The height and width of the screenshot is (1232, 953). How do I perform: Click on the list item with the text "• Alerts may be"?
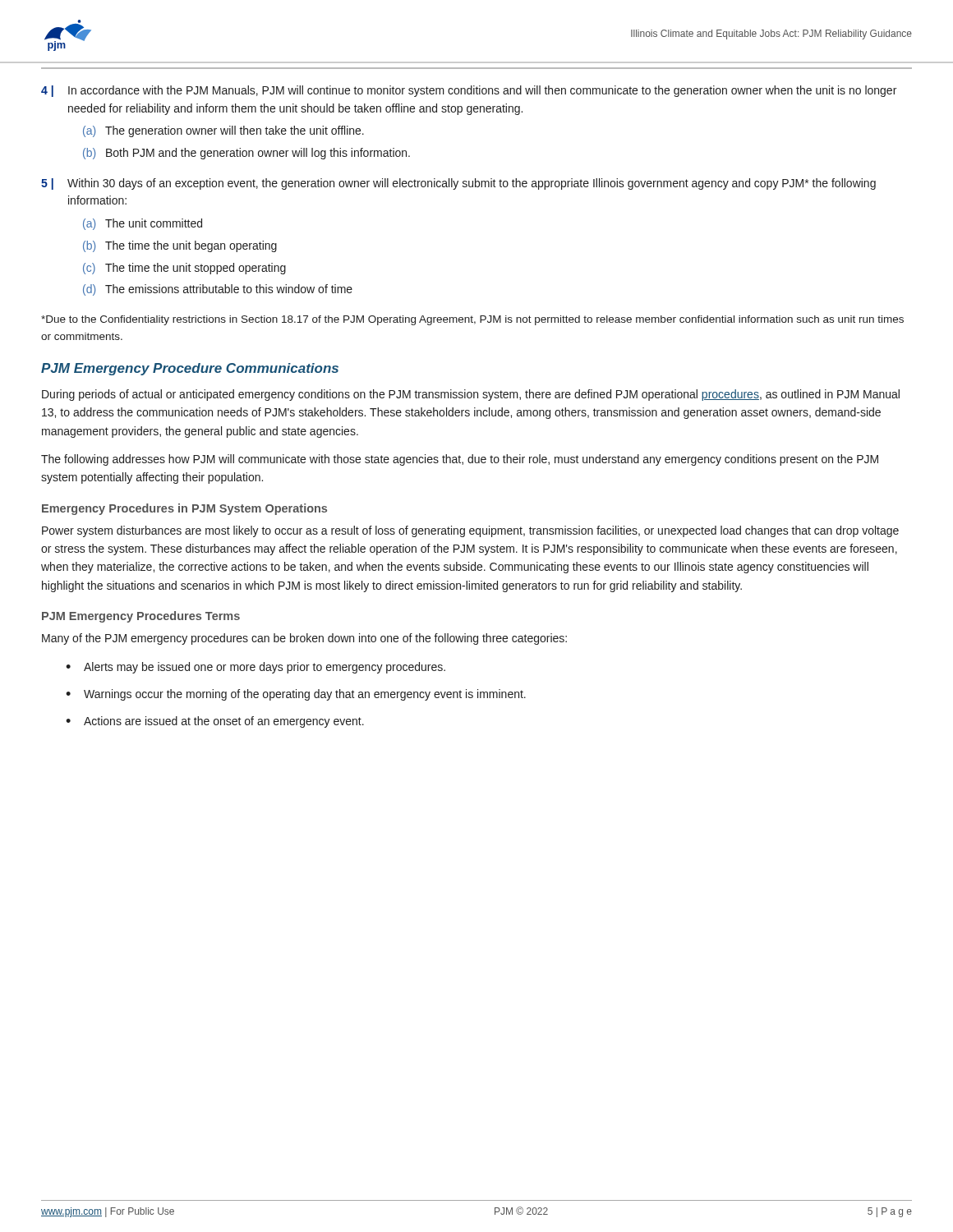tap(256, 668)
